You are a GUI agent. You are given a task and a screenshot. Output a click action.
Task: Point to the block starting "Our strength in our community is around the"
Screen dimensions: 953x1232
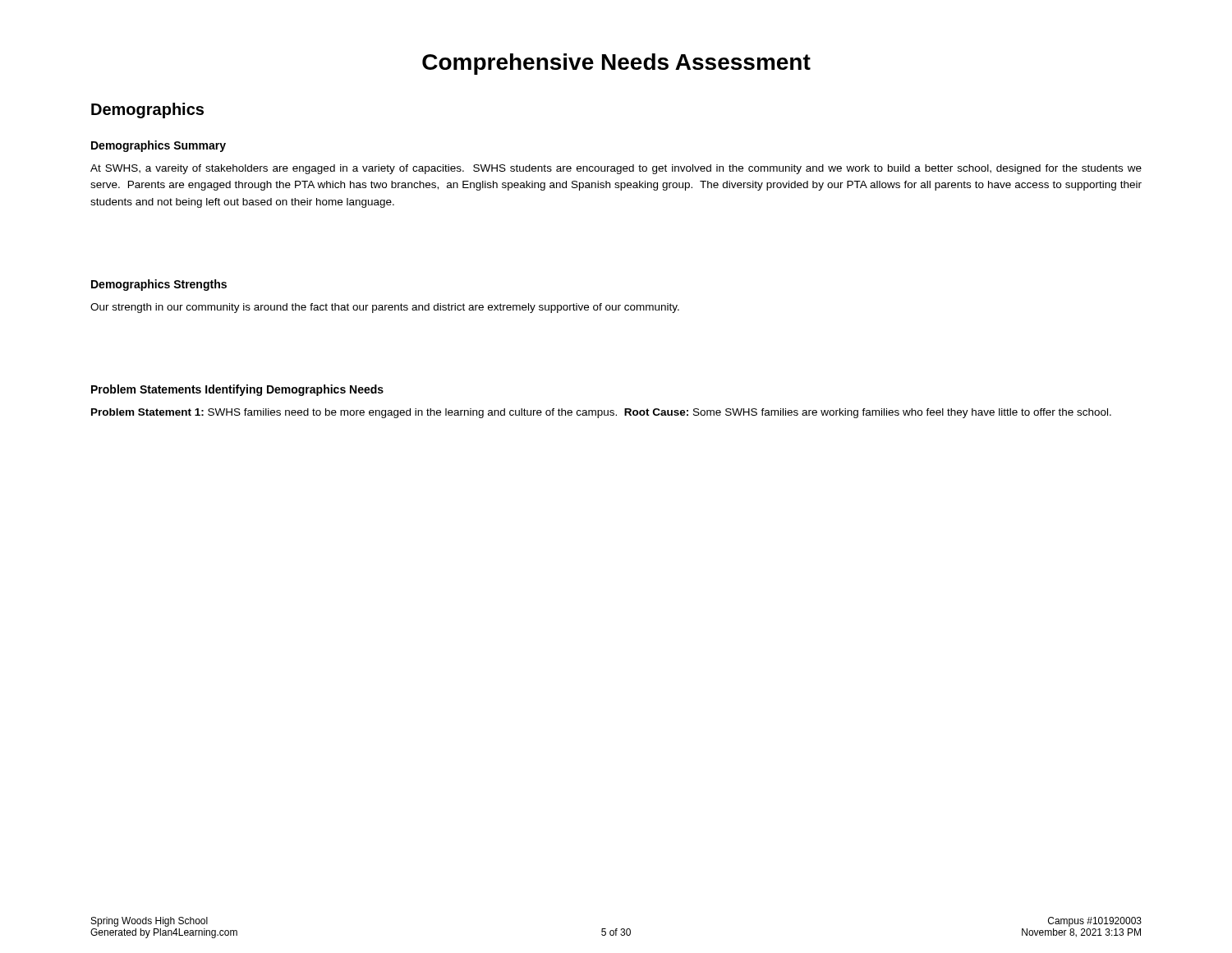385,307
